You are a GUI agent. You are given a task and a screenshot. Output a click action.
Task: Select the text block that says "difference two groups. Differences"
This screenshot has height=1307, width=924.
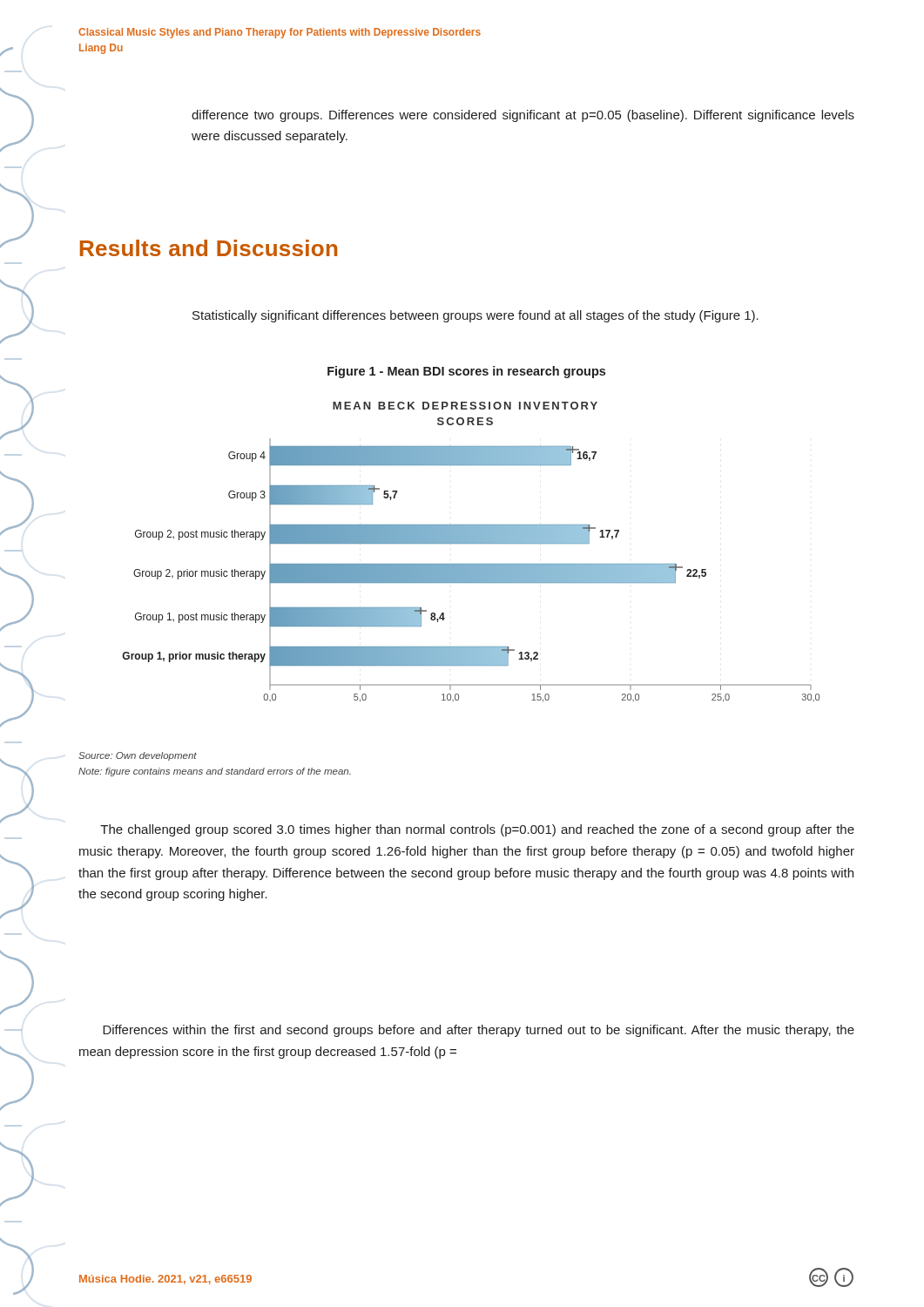coord(523,125)
